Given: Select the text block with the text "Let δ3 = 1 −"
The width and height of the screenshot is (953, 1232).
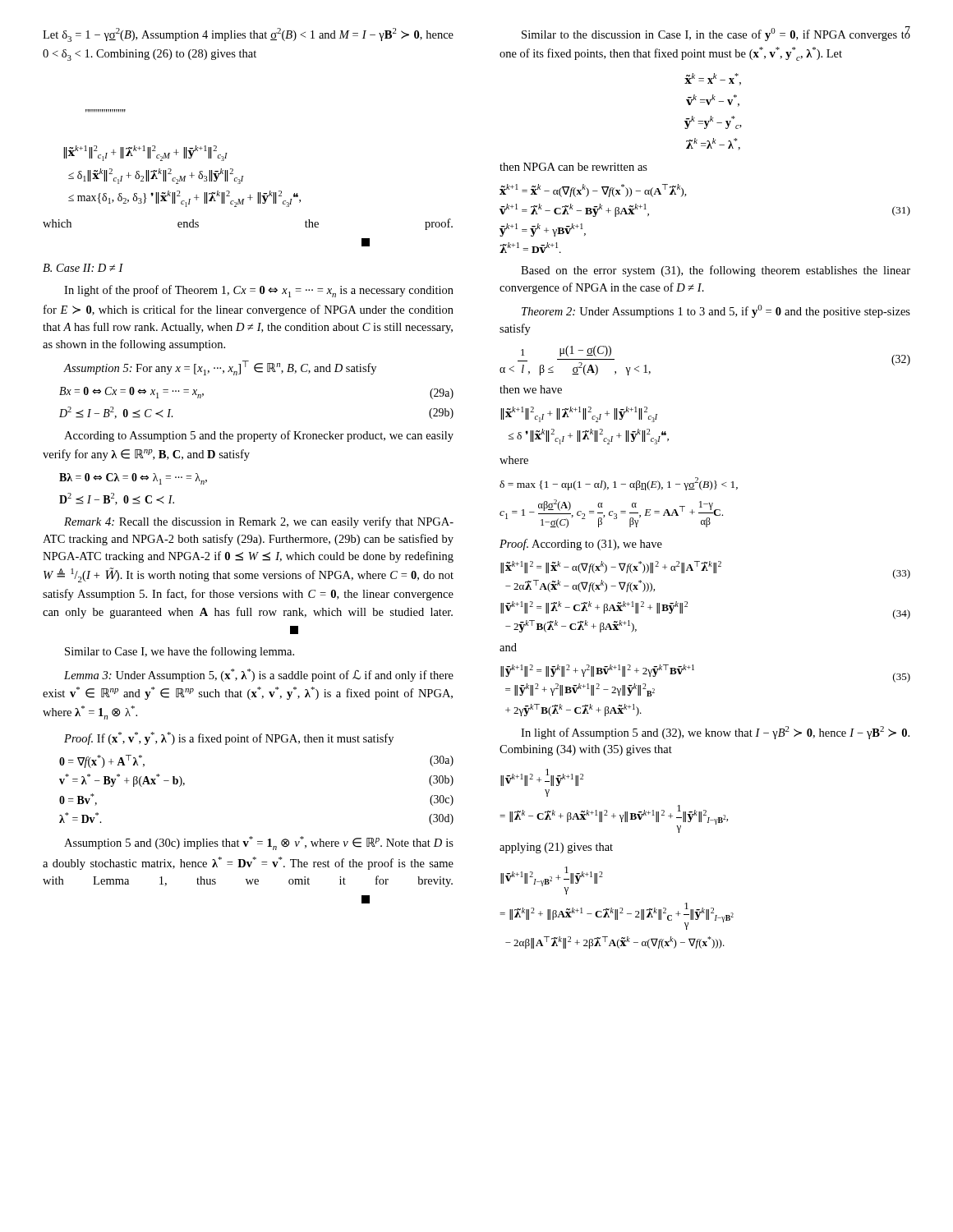Looking at the screenshot, I should click(248, 45).
